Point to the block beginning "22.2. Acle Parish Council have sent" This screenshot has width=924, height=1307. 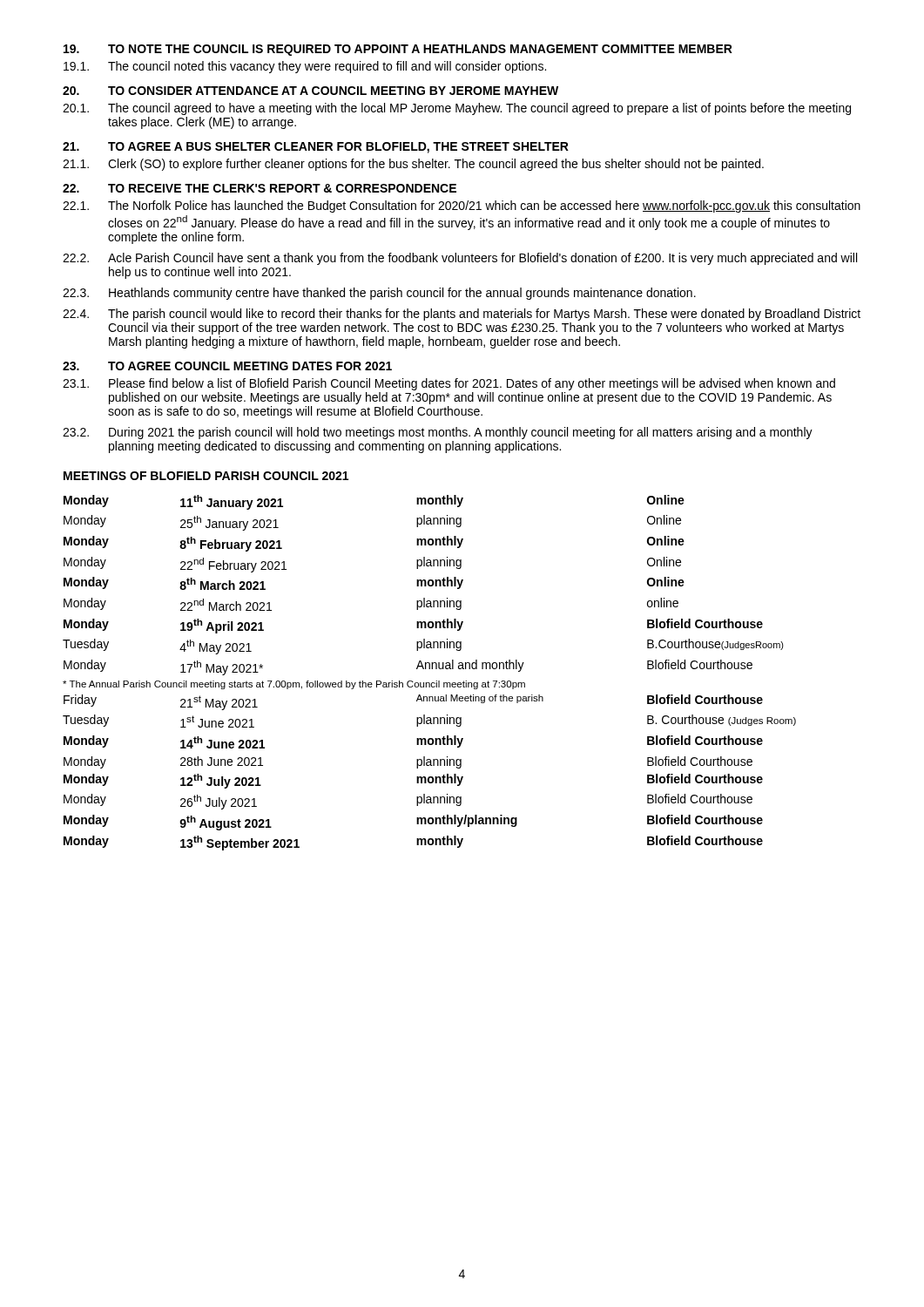pyautogui.click(x=462, y=265)
